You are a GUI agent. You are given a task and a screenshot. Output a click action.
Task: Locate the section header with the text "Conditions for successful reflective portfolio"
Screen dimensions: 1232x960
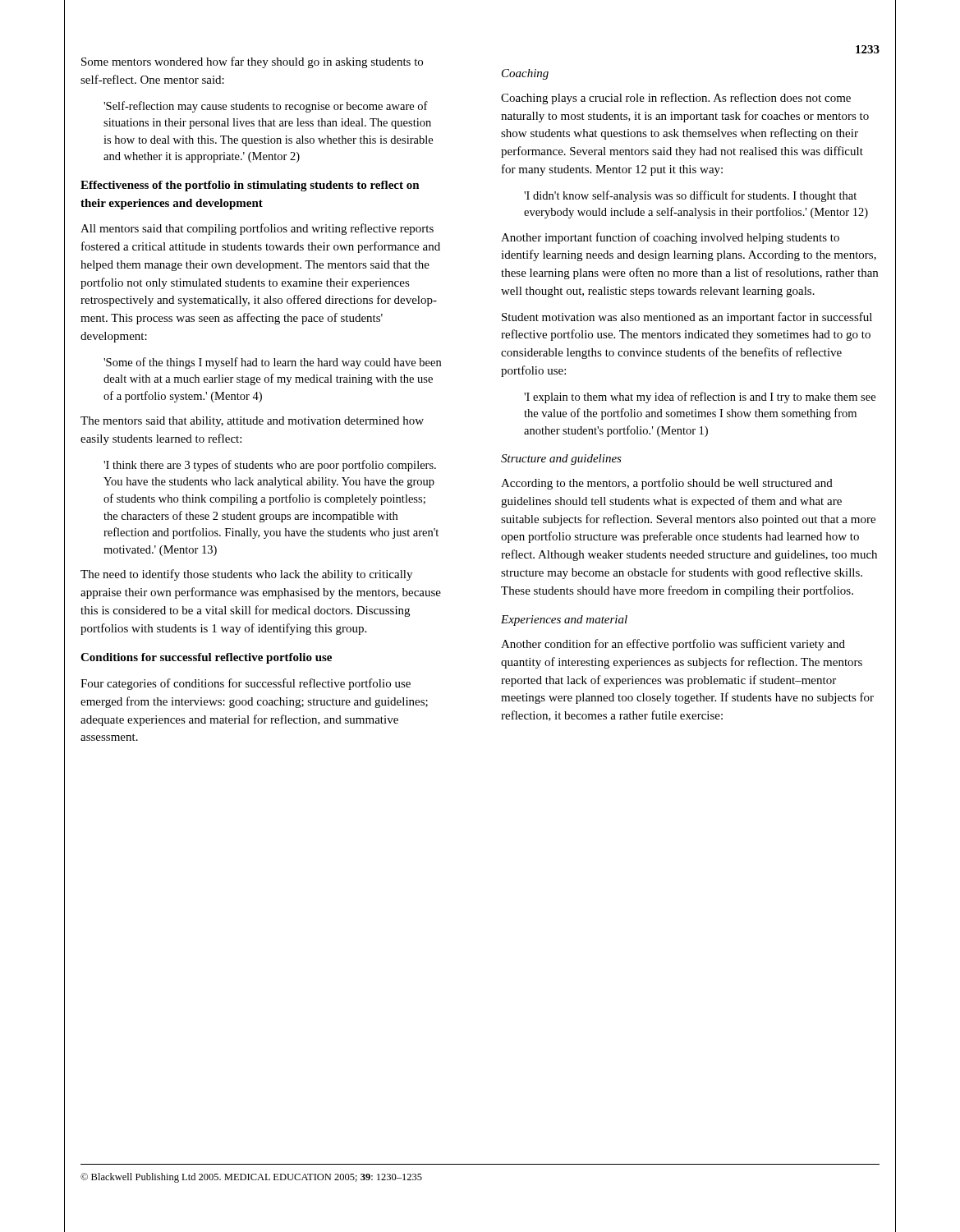tap(206, 657)
